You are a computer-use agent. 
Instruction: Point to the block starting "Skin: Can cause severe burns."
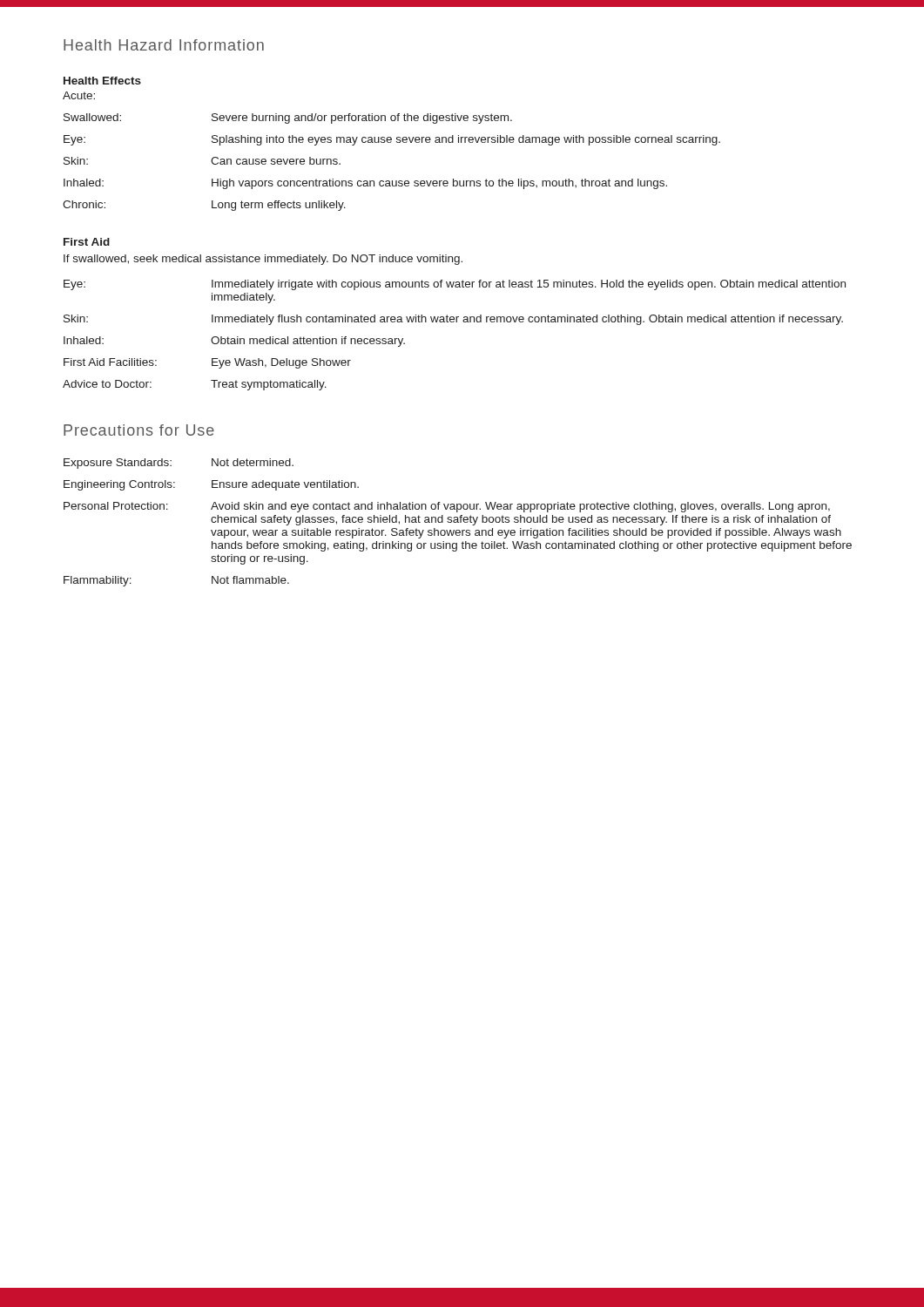click(74, 161)
